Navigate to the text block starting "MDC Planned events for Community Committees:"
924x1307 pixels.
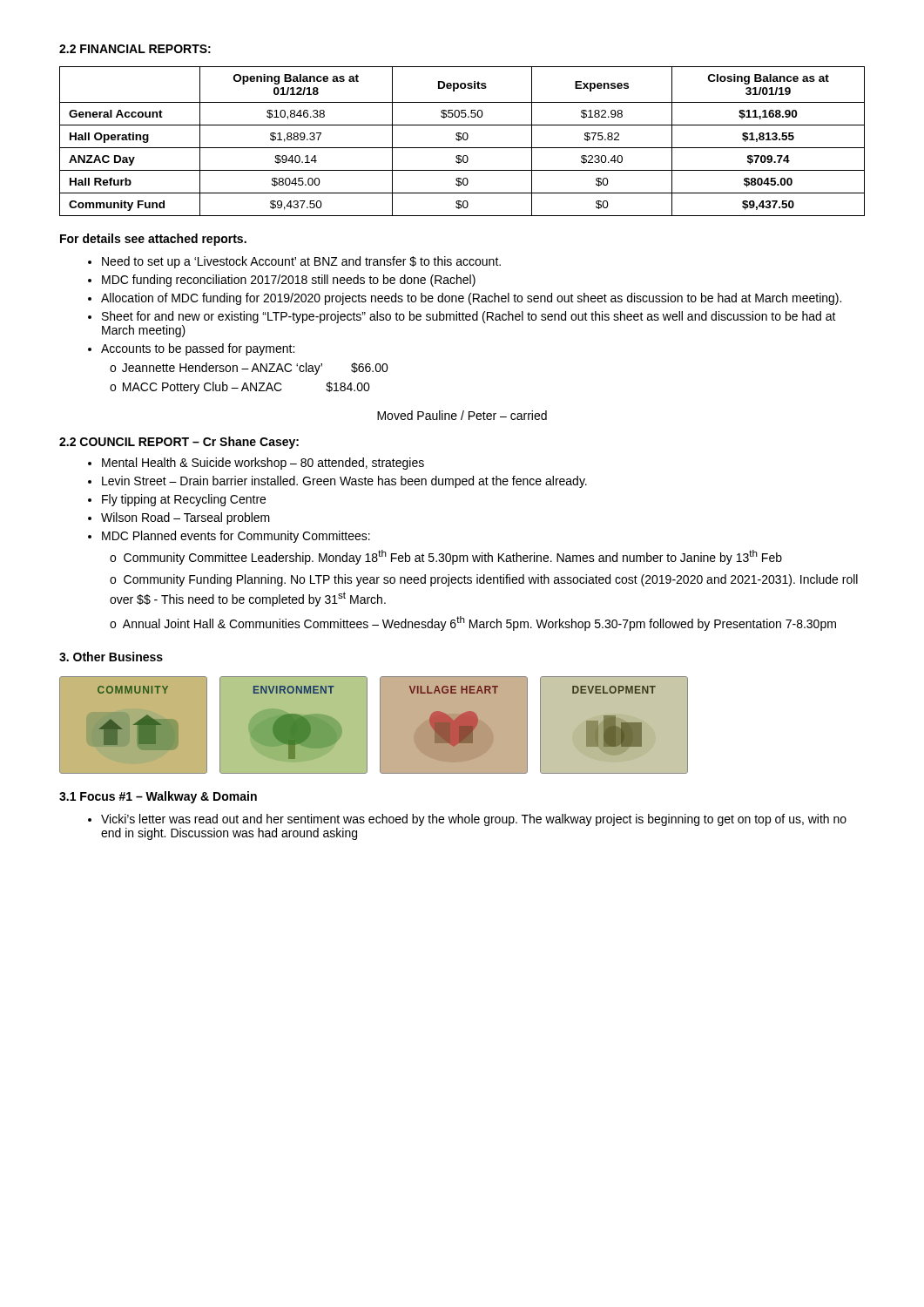coord(483,580)
